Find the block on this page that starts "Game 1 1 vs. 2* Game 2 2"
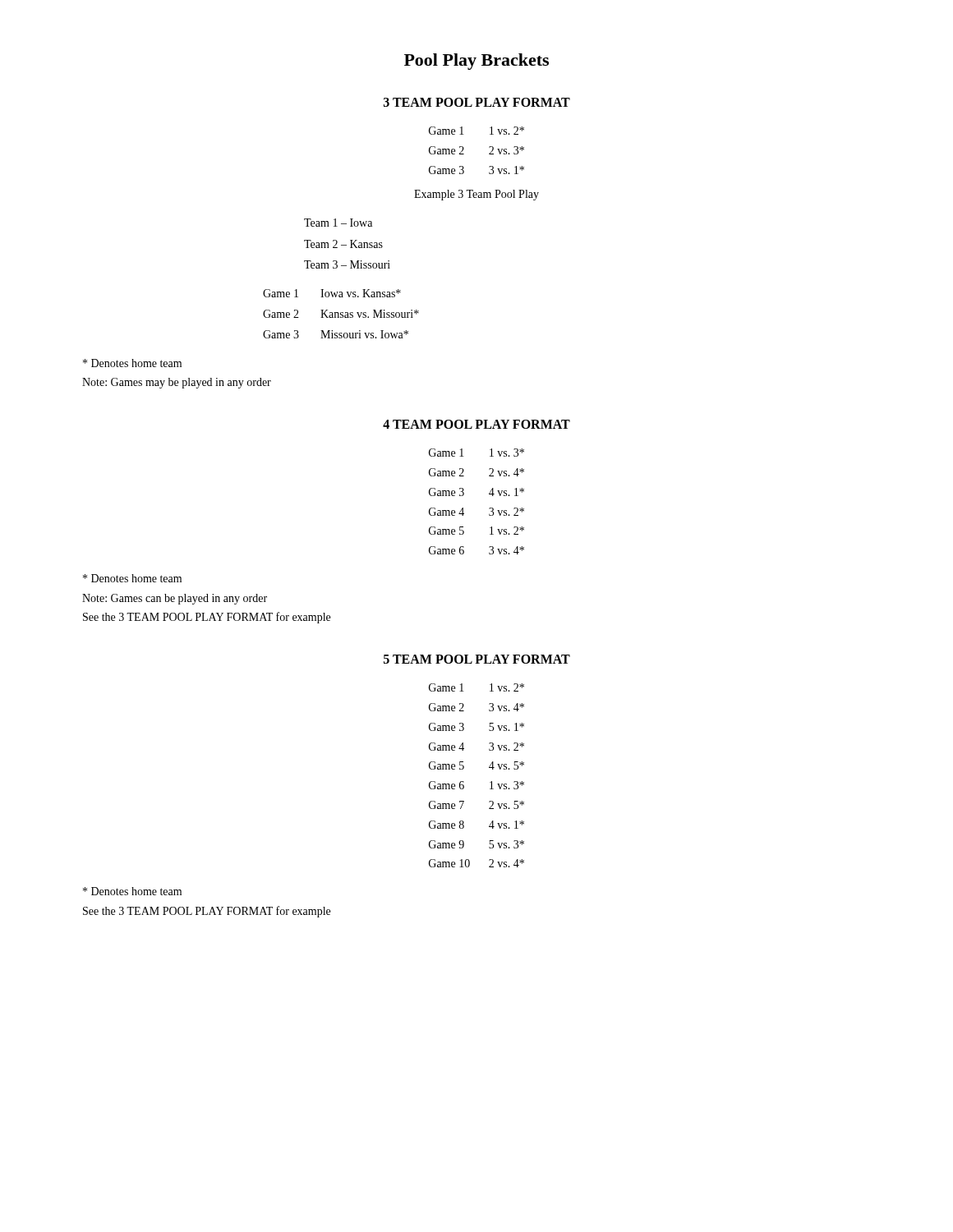The height and width of the screenshot is (1232, 953). pos(443,130)
